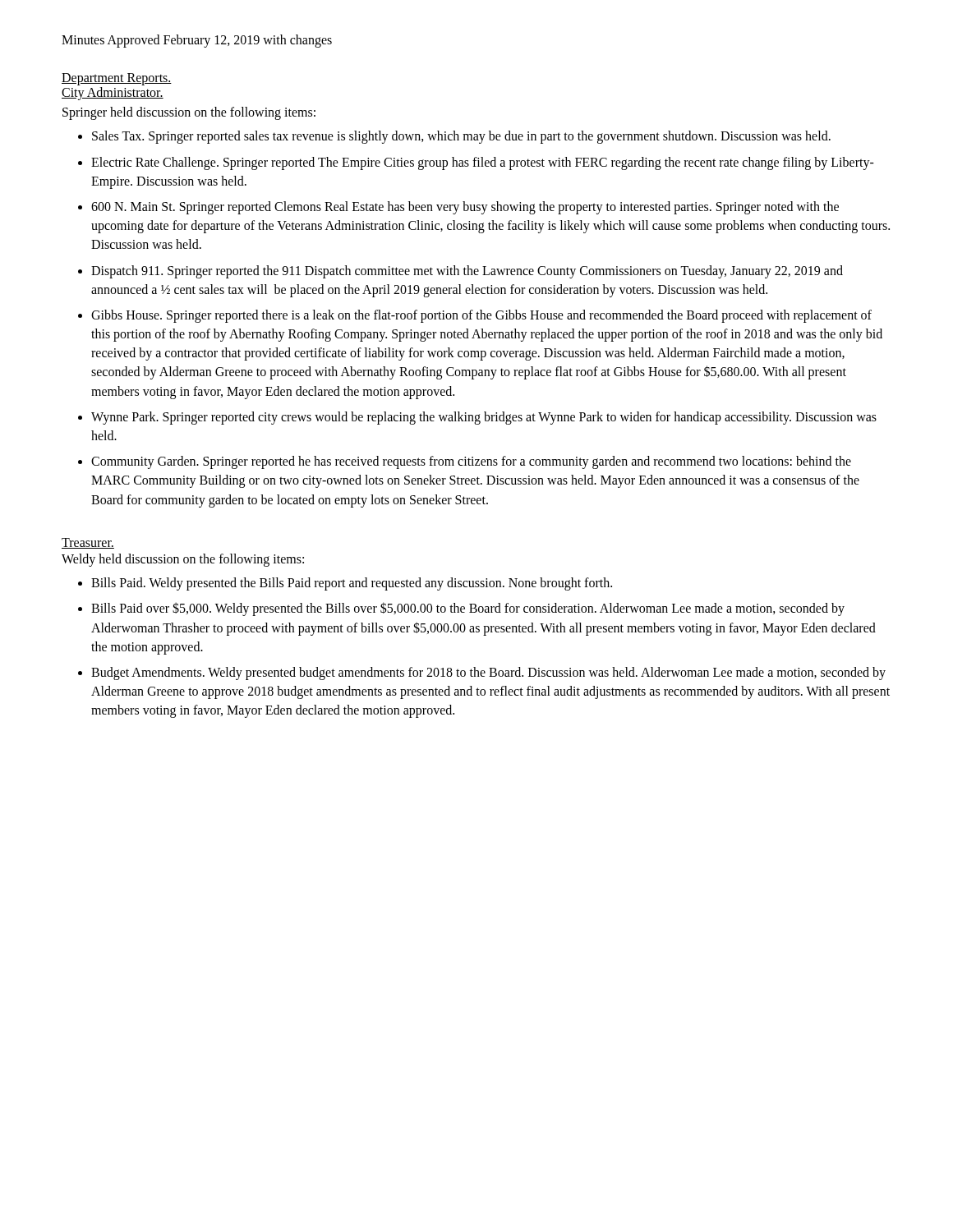Image resolution: width=953 pixels, height=1232 pixels.
Task: Locate the list item that reads "Community Garden. Springer reported he has received"
Action: click(475, 480)
